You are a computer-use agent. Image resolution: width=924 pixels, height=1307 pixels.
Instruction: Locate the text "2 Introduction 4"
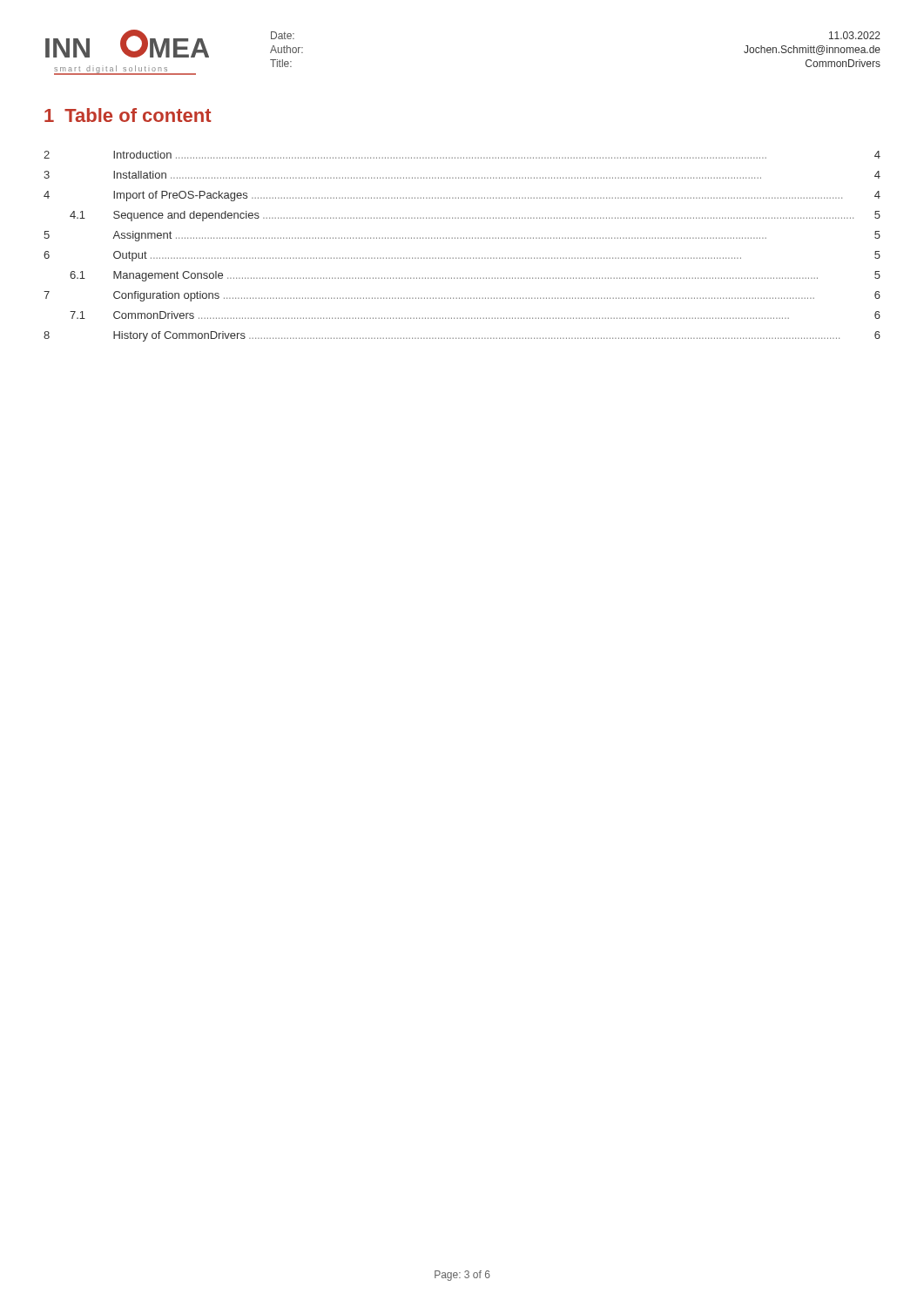[462, 155]
